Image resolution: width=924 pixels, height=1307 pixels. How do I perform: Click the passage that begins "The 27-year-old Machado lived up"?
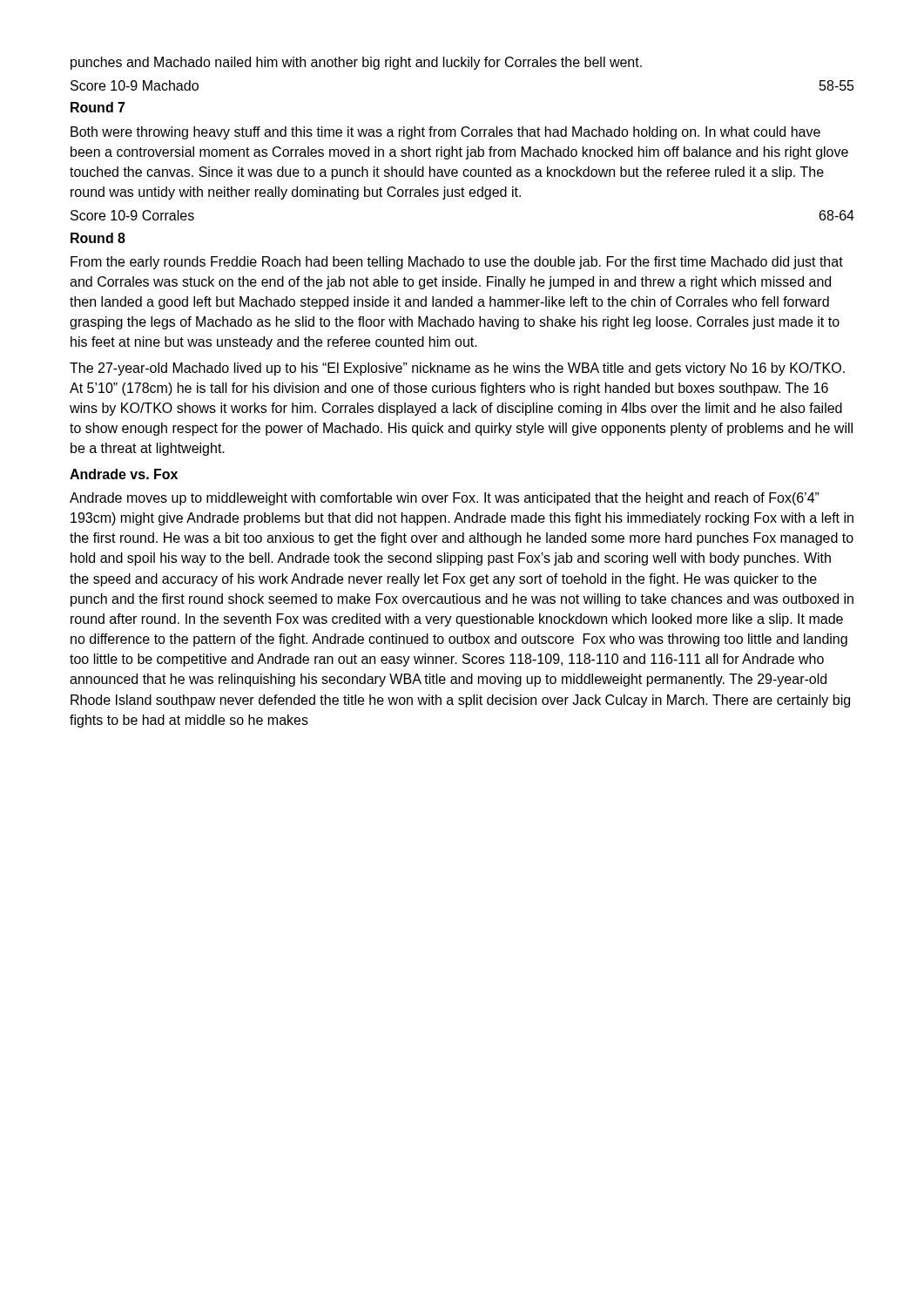pyautogui.click(x=462, y=408)
